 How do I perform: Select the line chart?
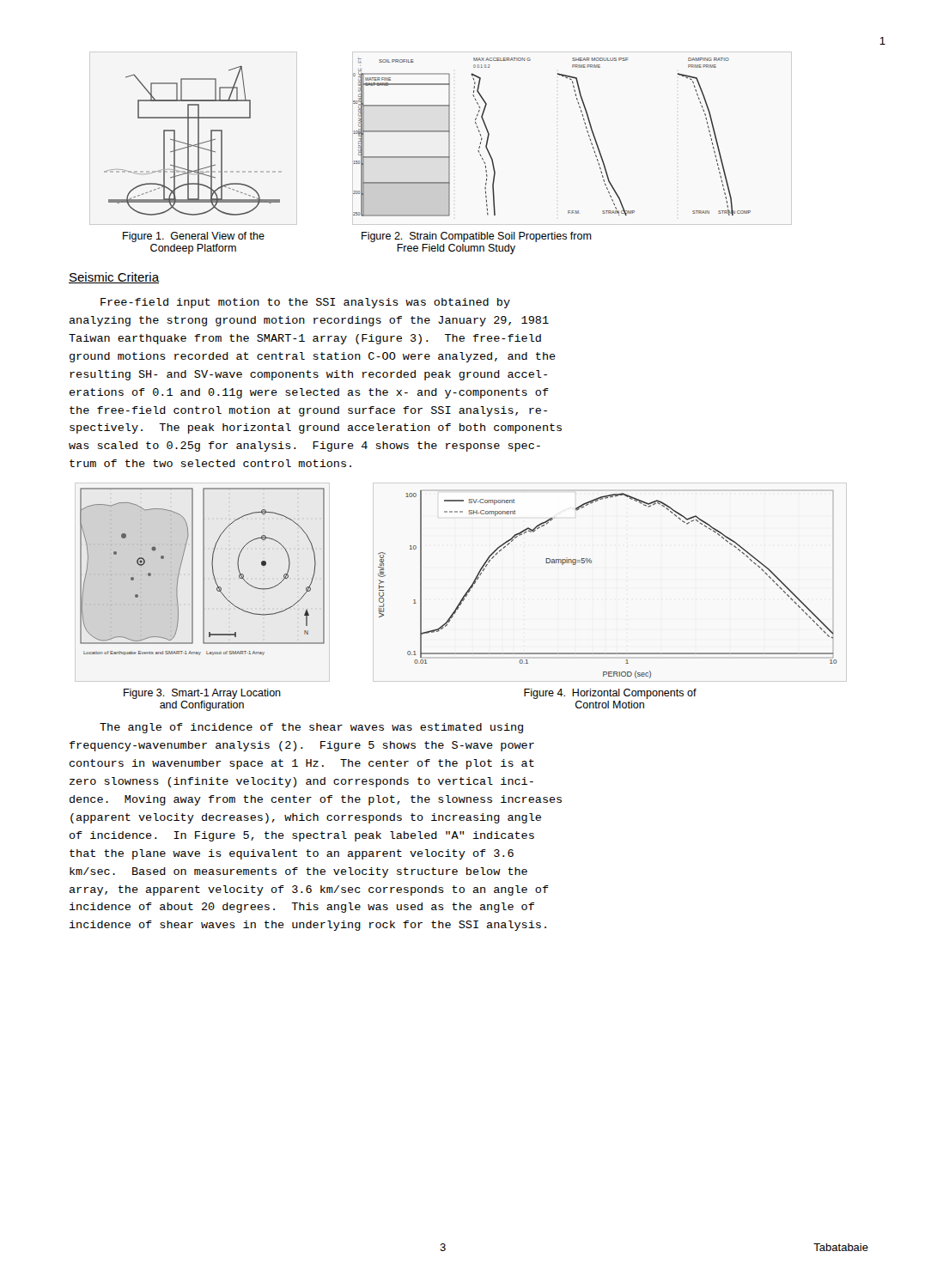coord(610,582)
